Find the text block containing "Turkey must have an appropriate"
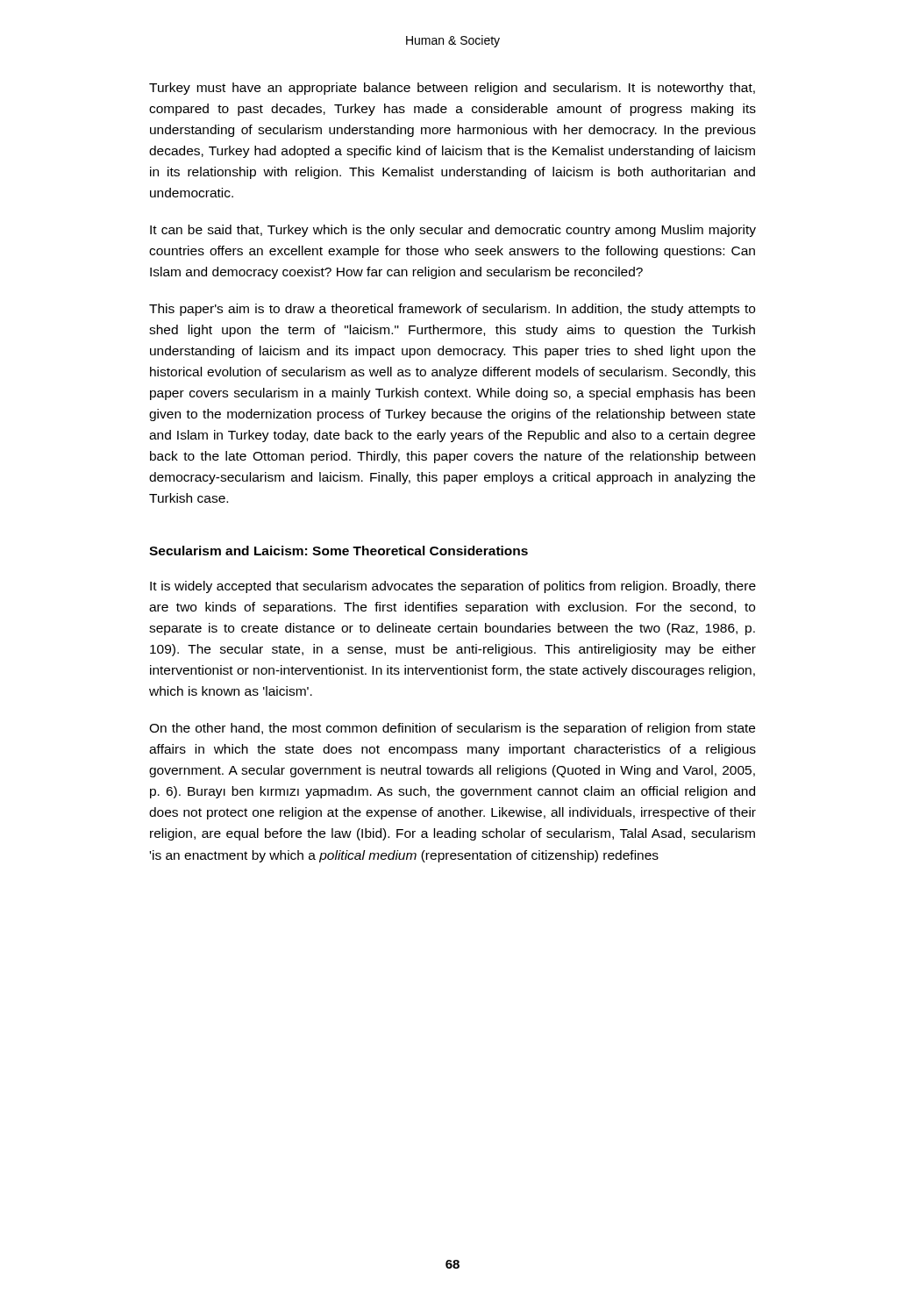The image size is (905, 1316). 452,140
